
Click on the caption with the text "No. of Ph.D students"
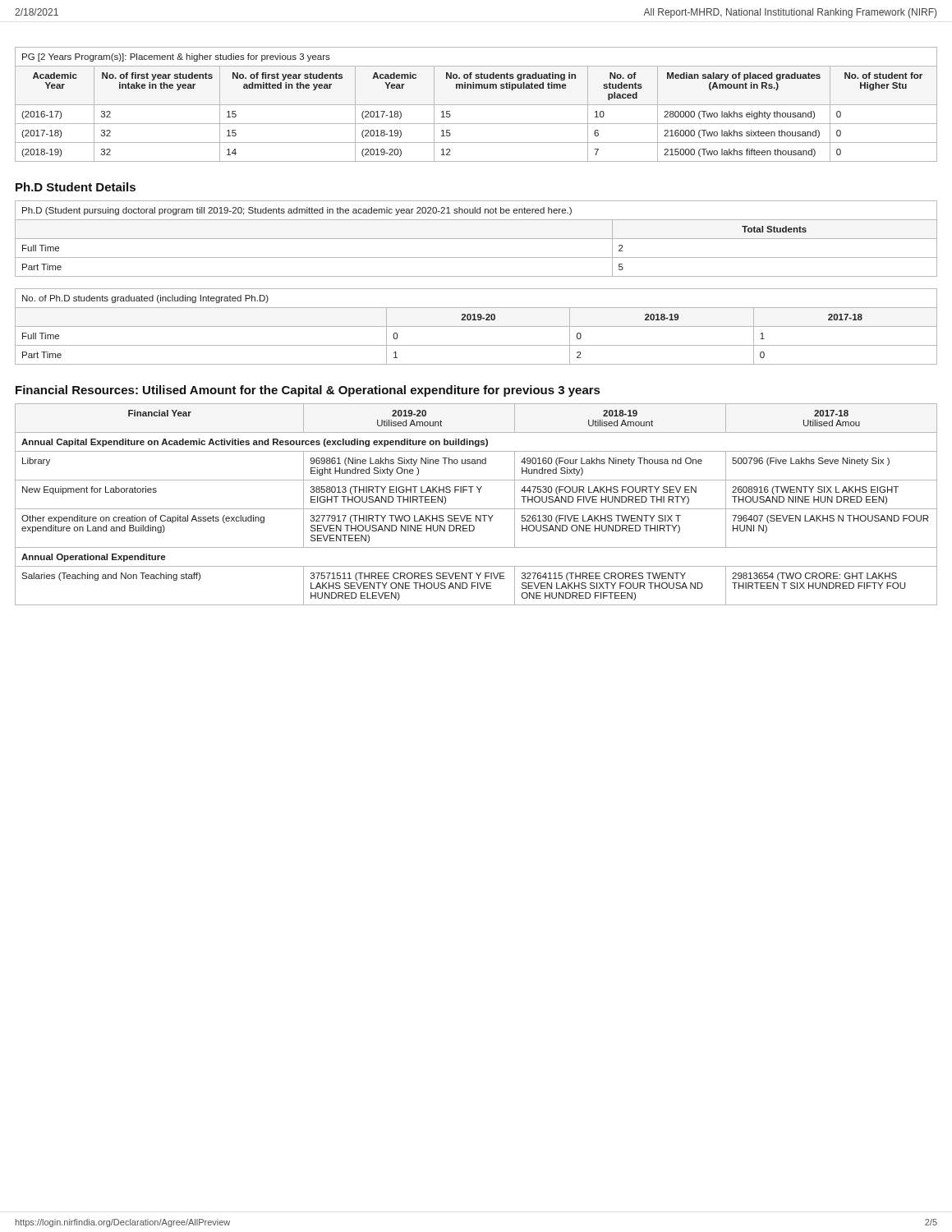point(145,298)
